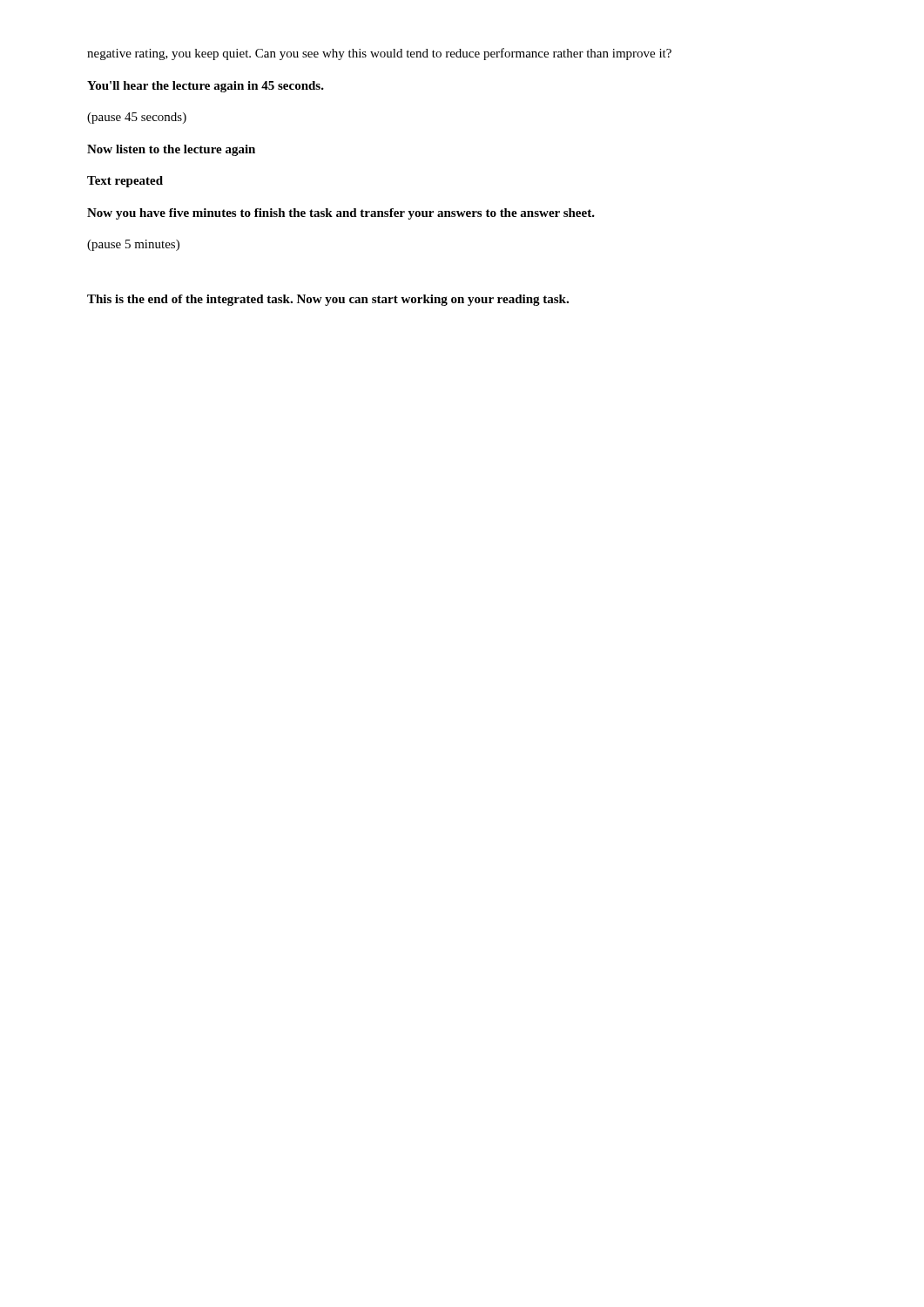924x1307 pixels.
Task: Find the block starting "Now listen to the lecture again"
Action: [x=171, y=149]
